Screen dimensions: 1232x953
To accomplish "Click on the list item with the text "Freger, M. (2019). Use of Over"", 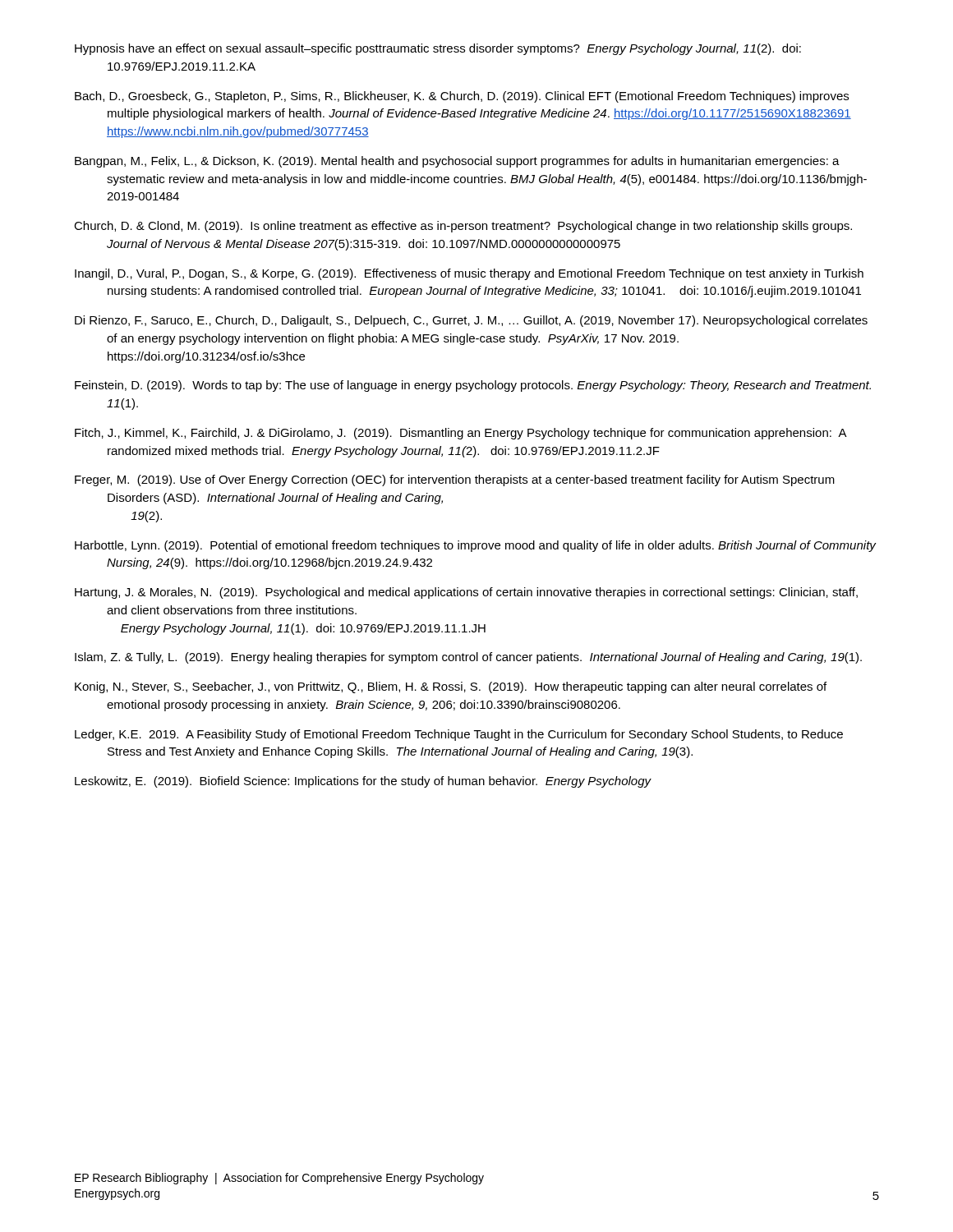I will [455, 480].
